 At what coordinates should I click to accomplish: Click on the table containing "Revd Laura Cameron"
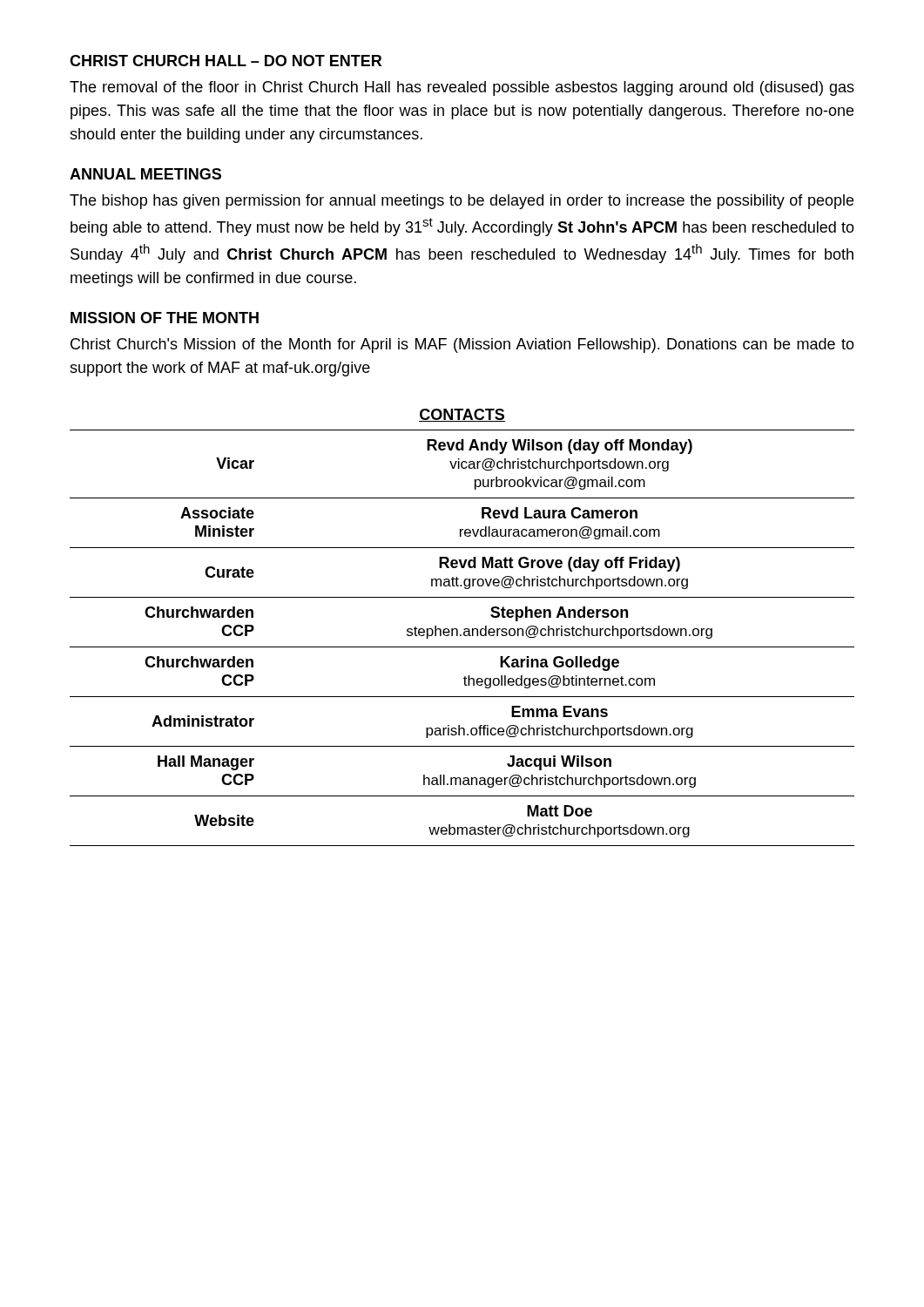462,626
